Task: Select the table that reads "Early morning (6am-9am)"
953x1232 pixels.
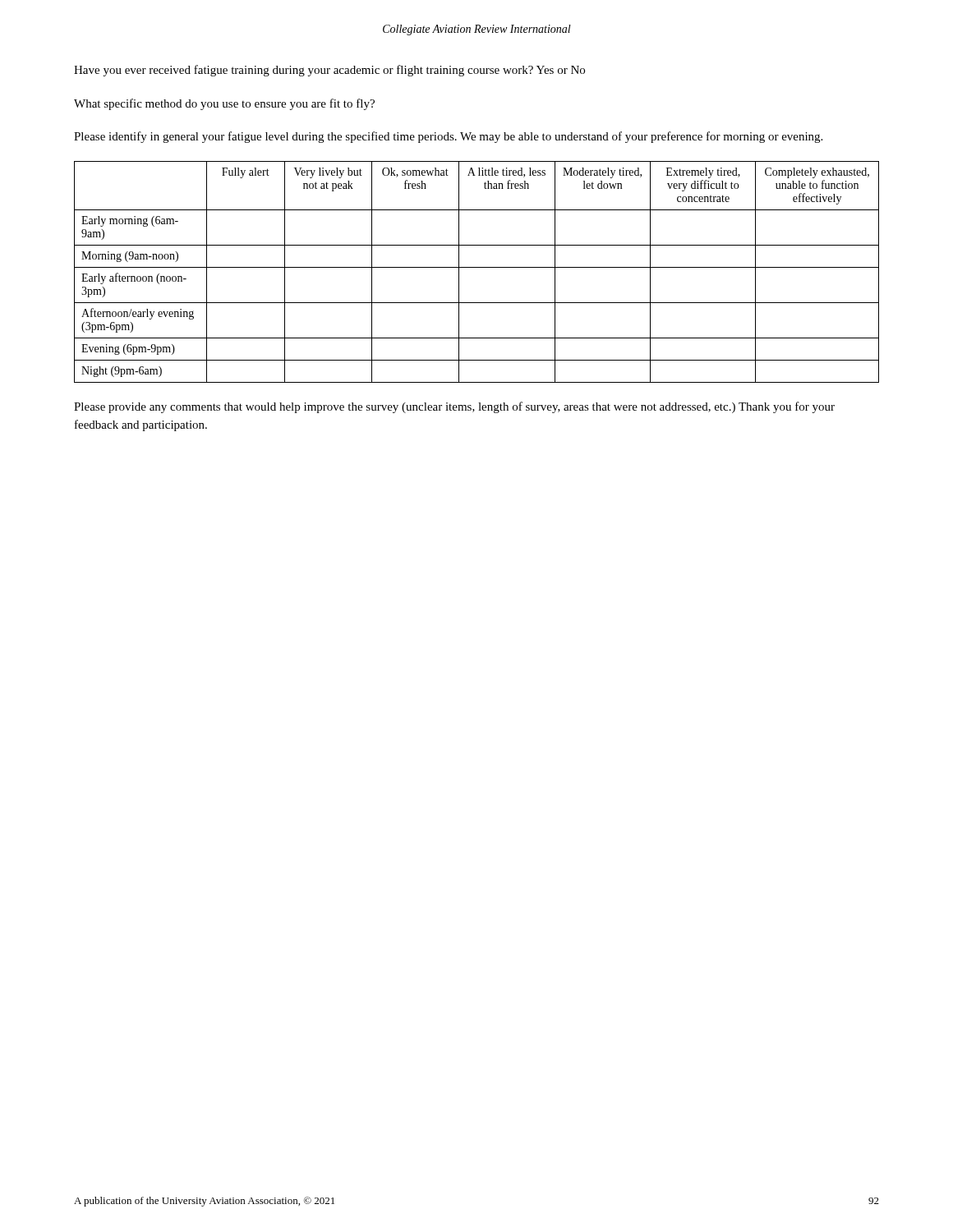Action: [x=476, y=271]
